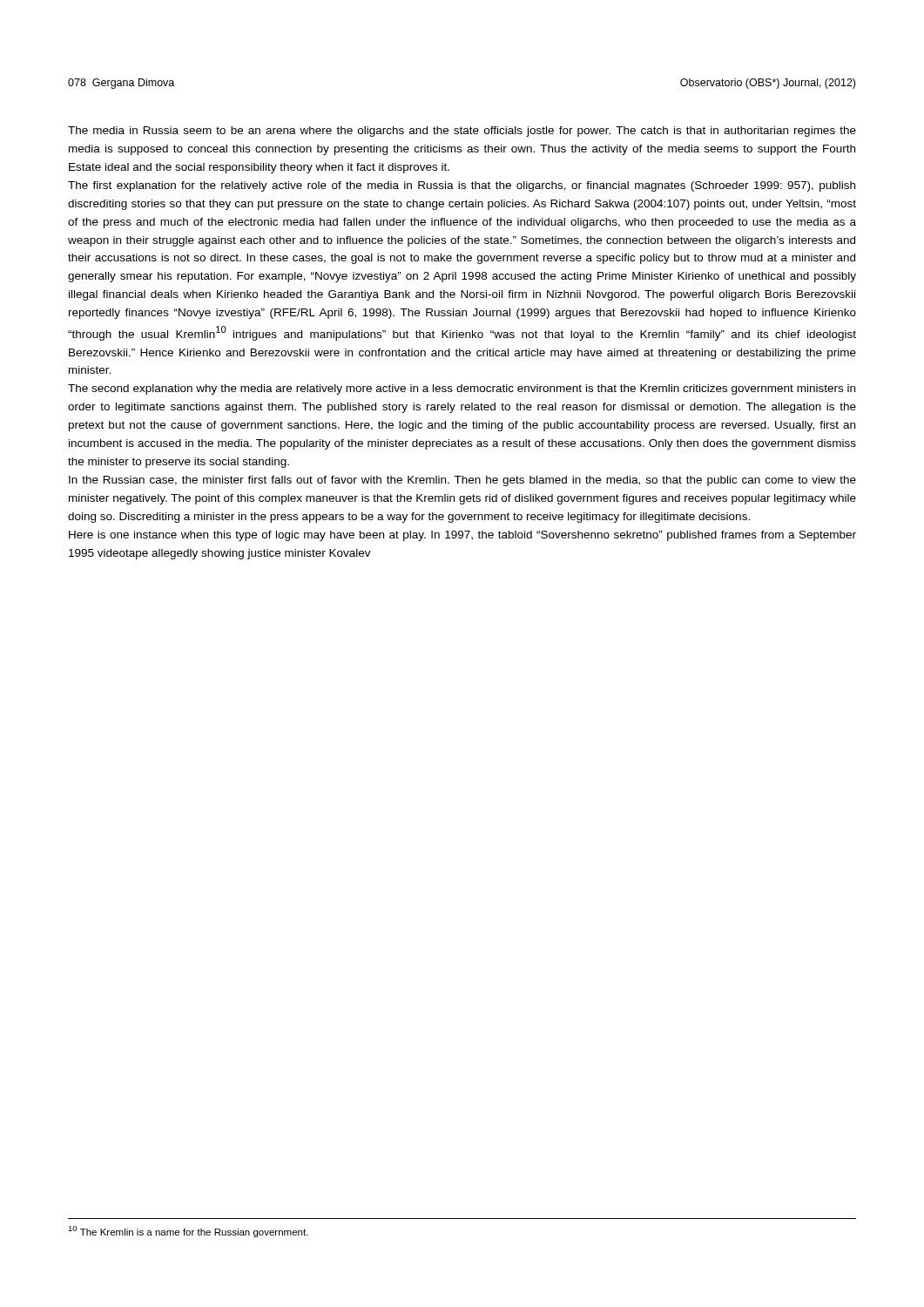924x1307 pixels.
Task: Click on the text block with the text "In the Russian case, the"
Action: coord(462,499)
